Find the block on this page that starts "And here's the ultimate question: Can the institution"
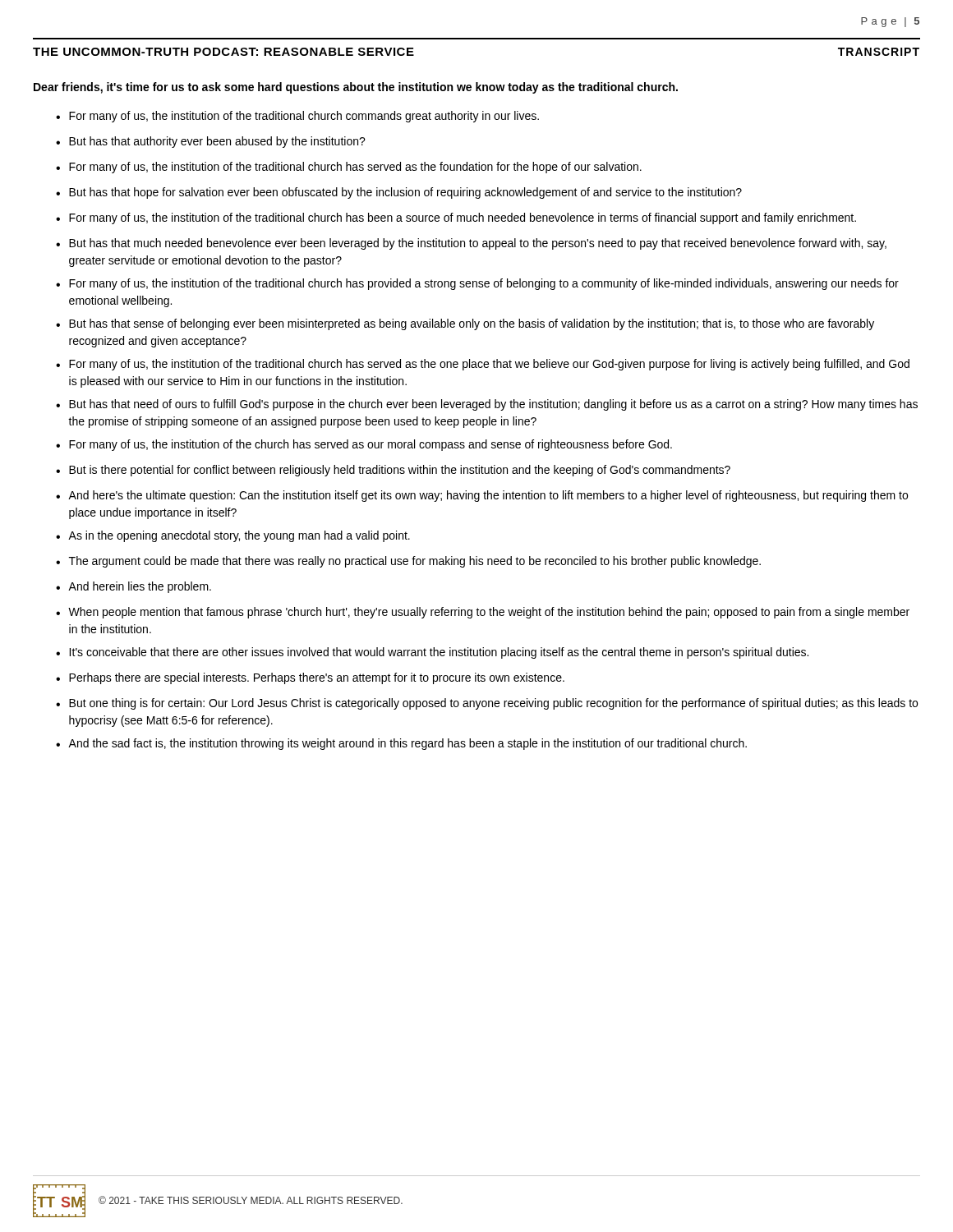This screenshot has height=1232, width=953. coord(494,504)
